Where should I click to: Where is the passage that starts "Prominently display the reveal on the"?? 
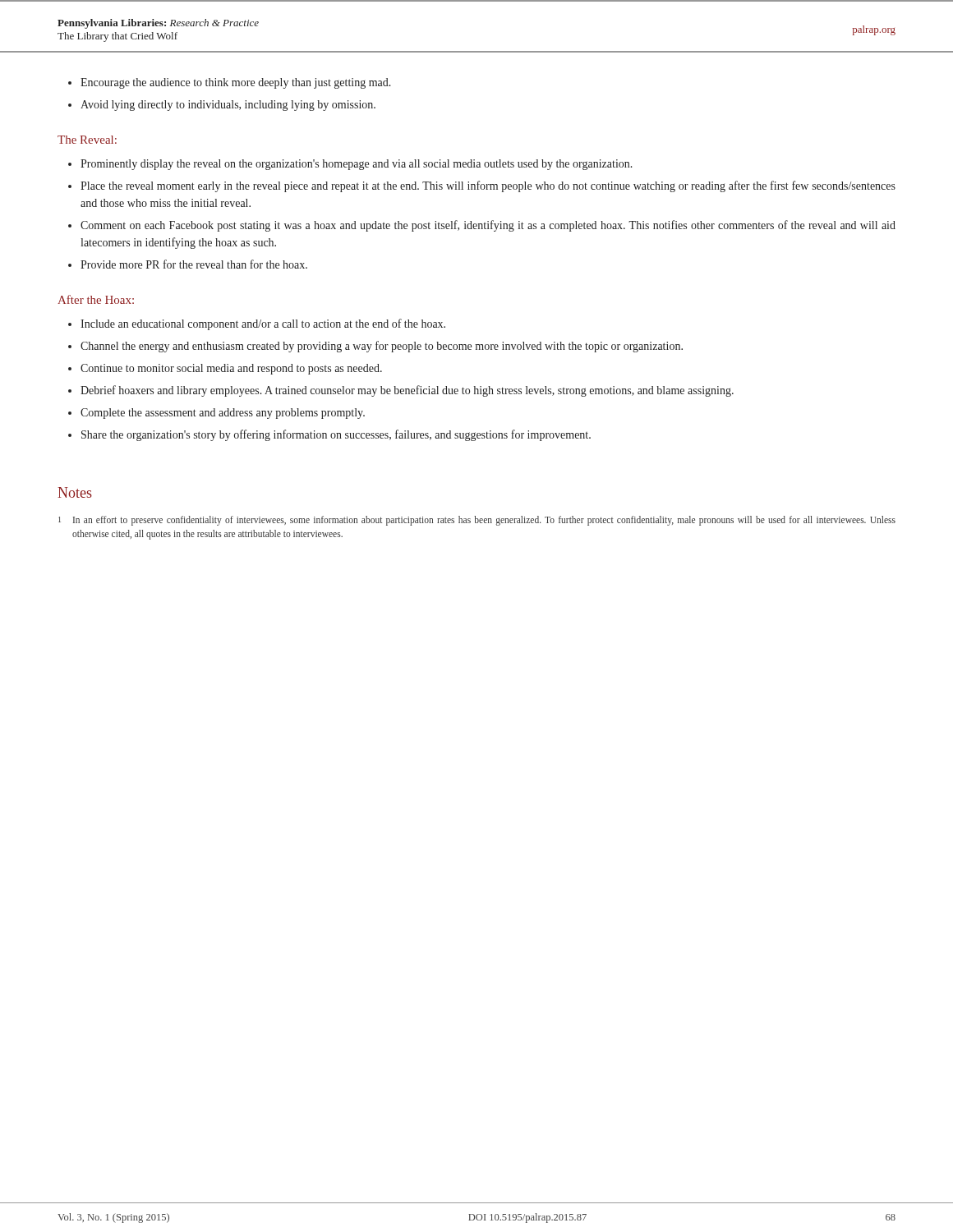coord(357,164)
